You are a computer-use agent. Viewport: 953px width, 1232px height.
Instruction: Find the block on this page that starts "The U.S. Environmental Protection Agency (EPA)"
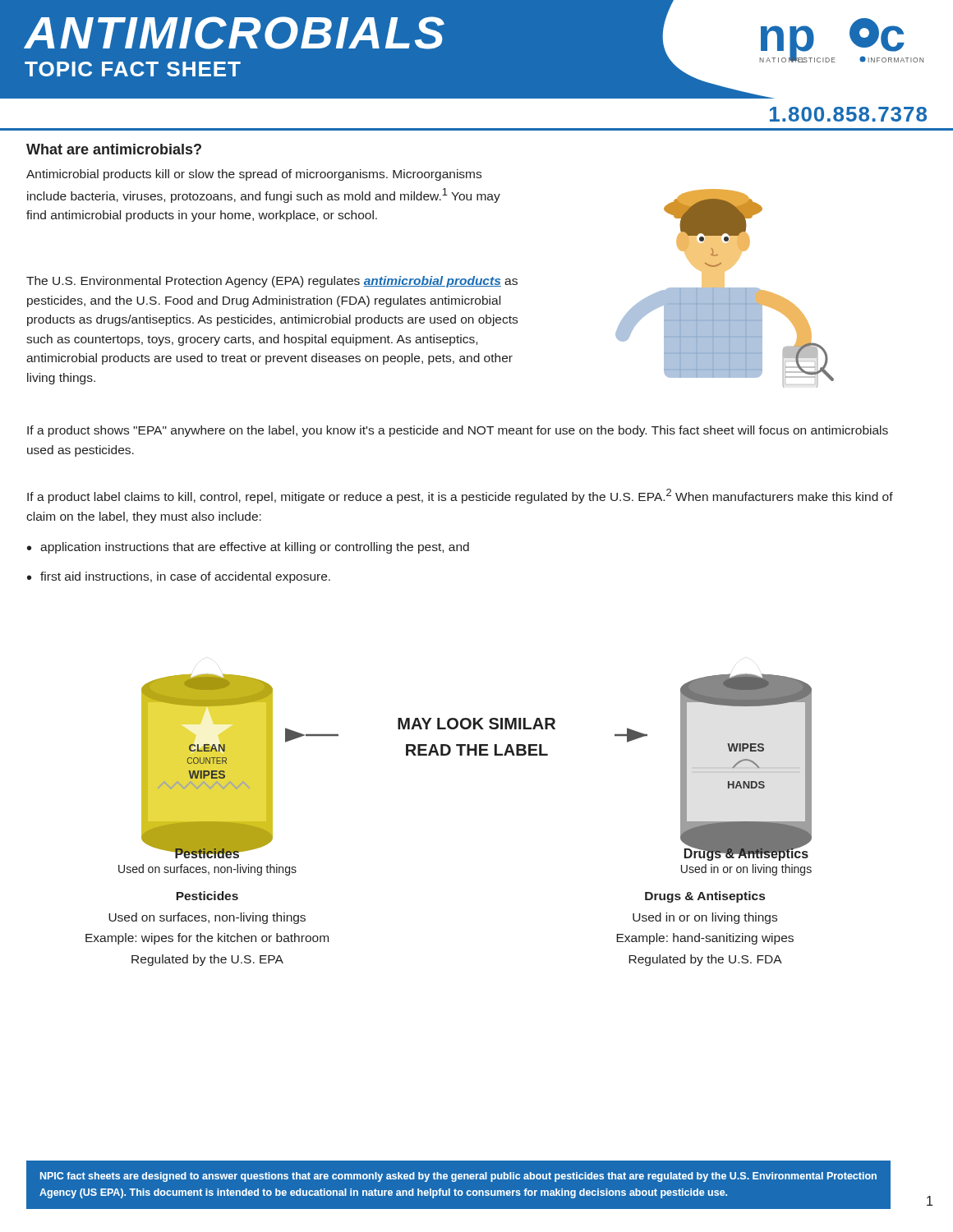click(272, 329)
